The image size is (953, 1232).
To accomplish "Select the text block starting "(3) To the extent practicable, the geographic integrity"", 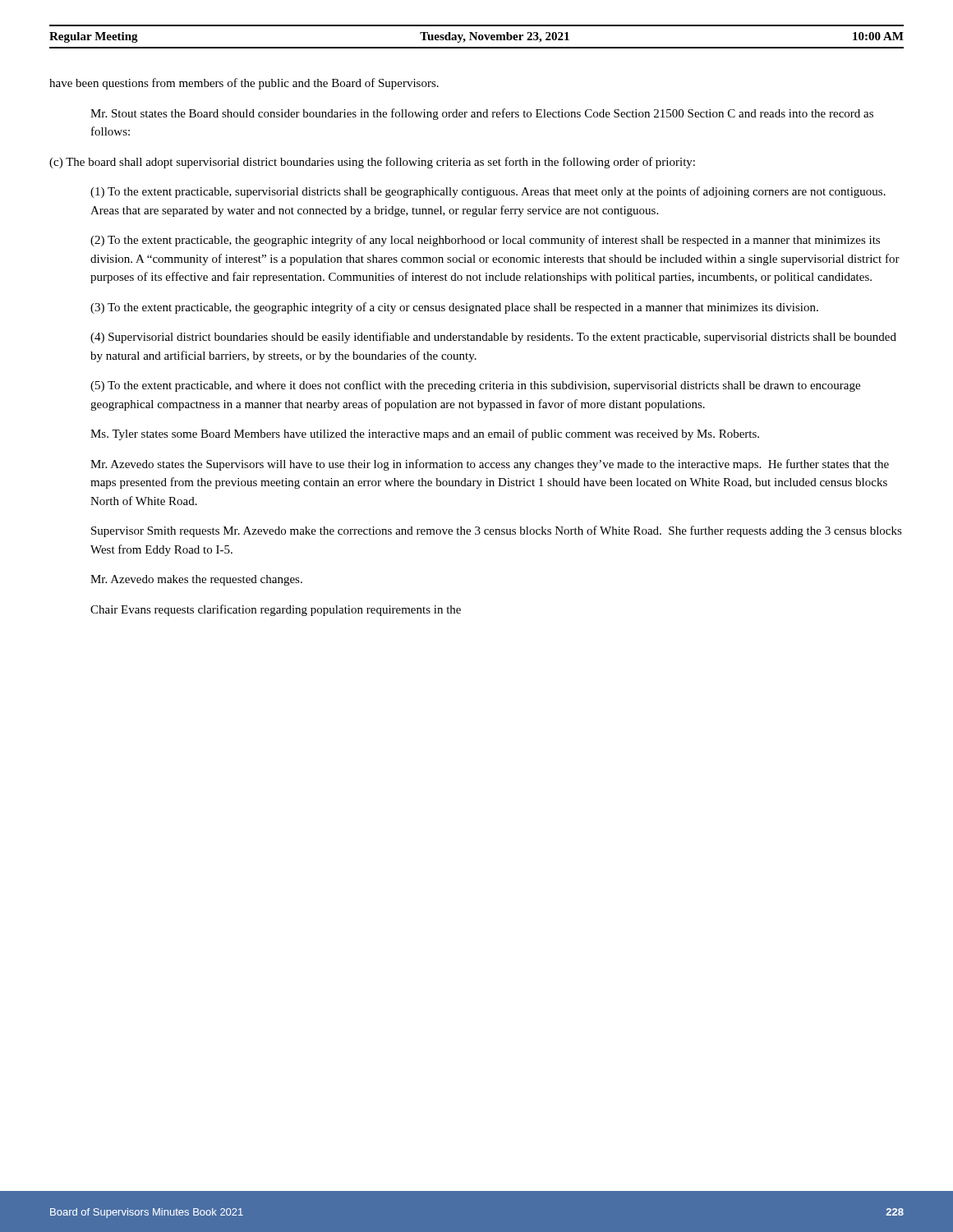I will [455, 307].
